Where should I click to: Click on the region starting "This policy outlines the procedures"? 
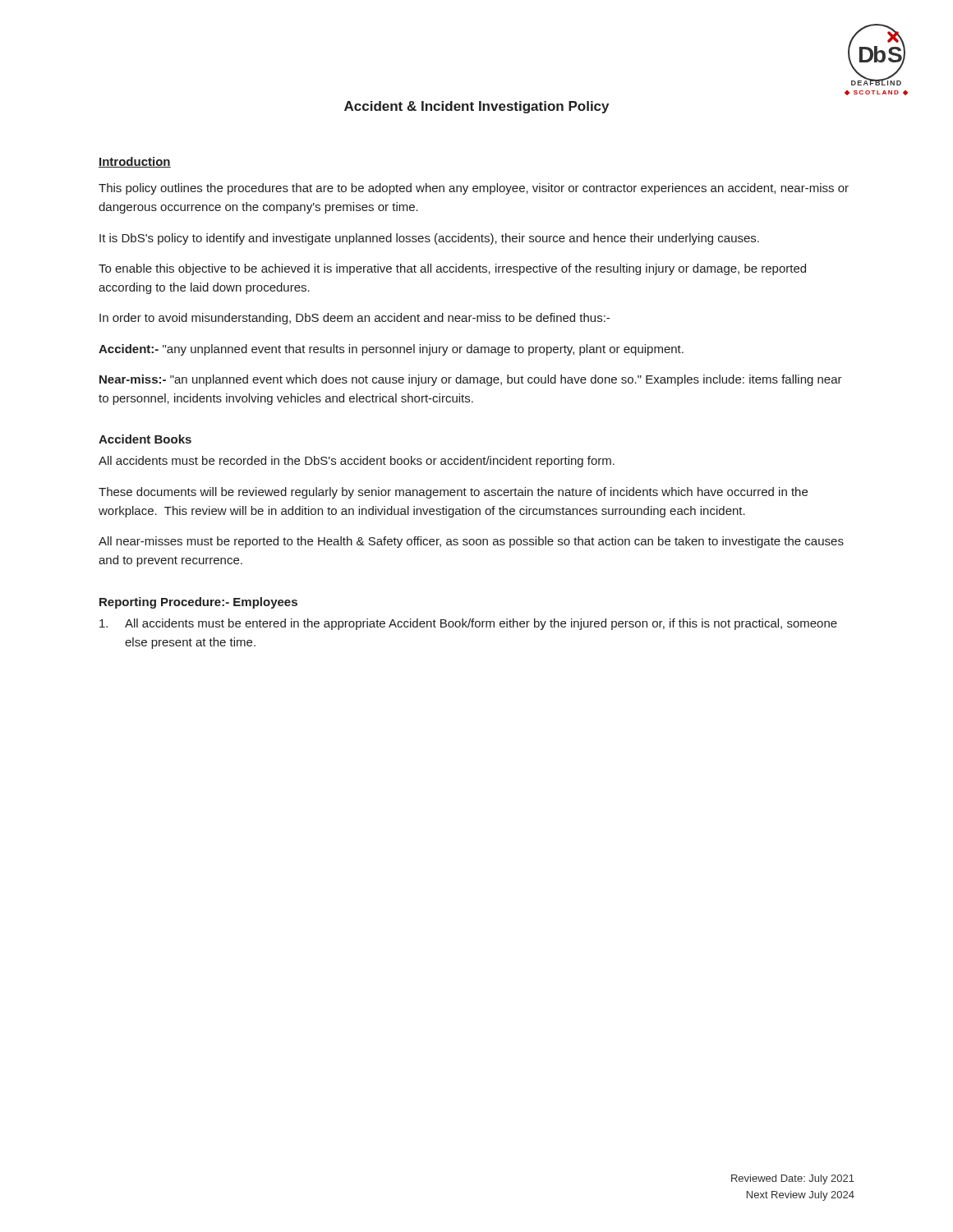(474, 197)
